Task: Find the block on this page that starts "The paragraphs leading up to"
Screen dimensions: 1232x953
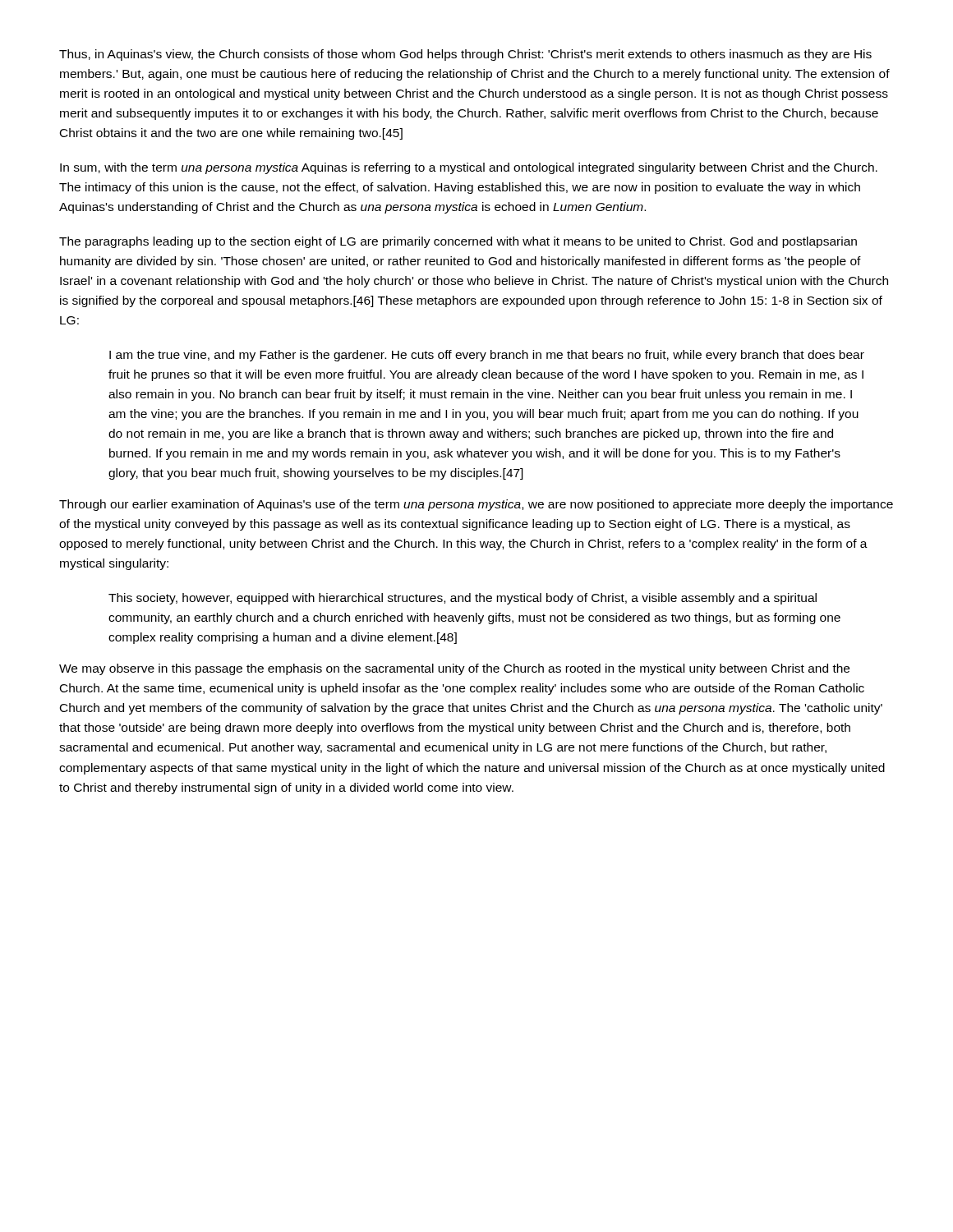Action: (474, 281)
